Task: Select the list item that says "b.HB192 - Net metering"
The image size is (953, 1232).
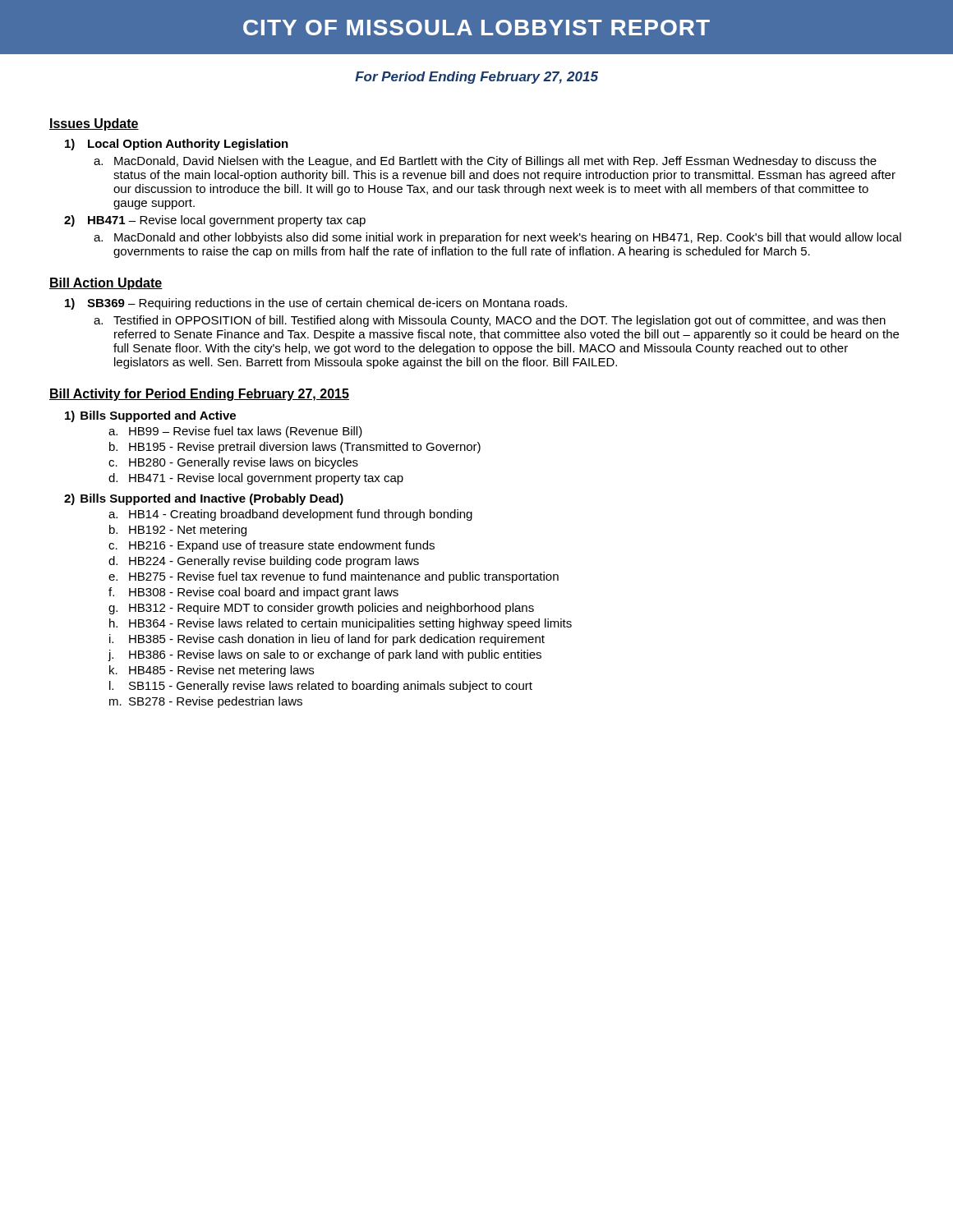Action: (178, 531)
